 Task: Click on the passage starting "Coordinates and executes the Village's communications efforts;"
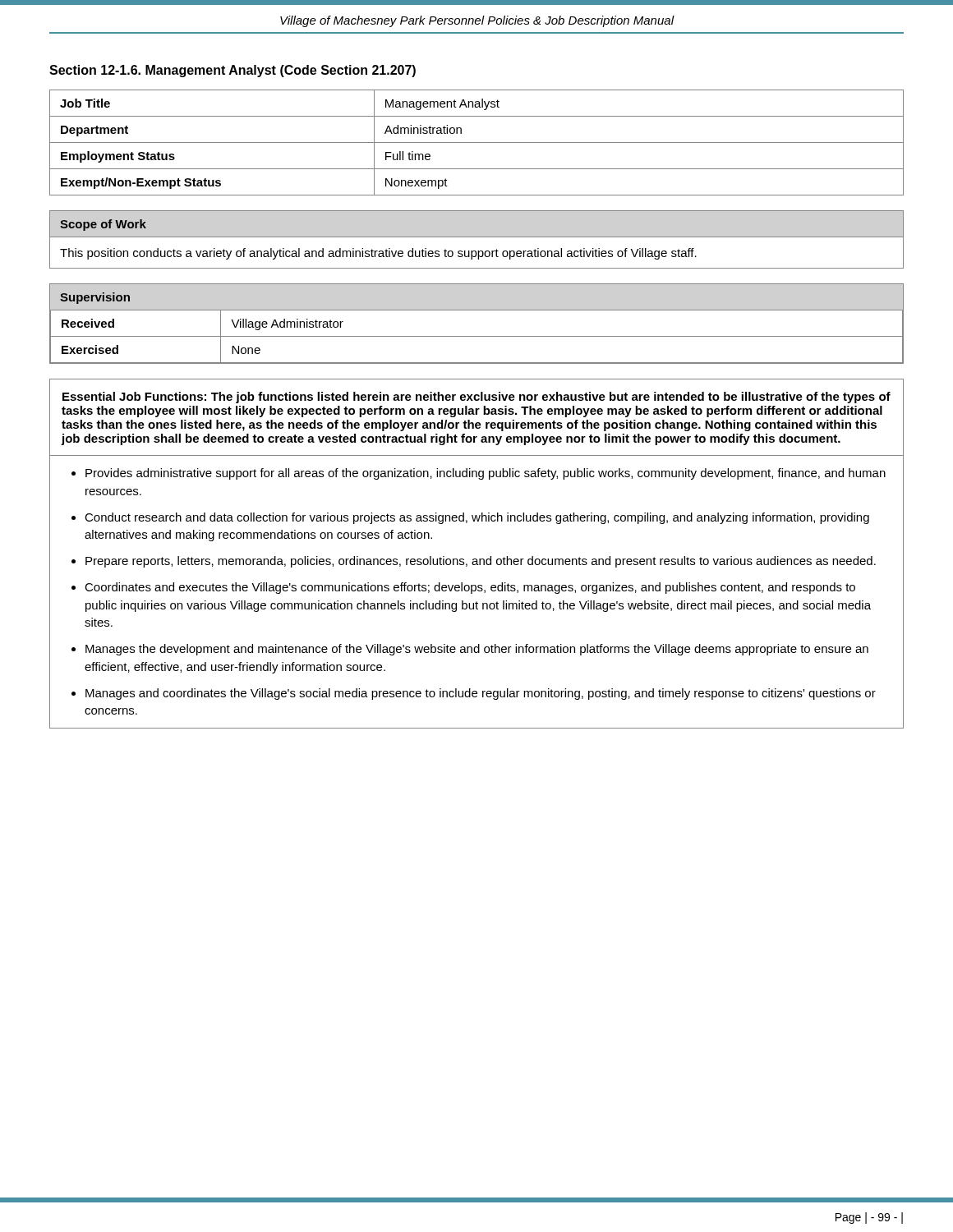[x=478, y=604]
